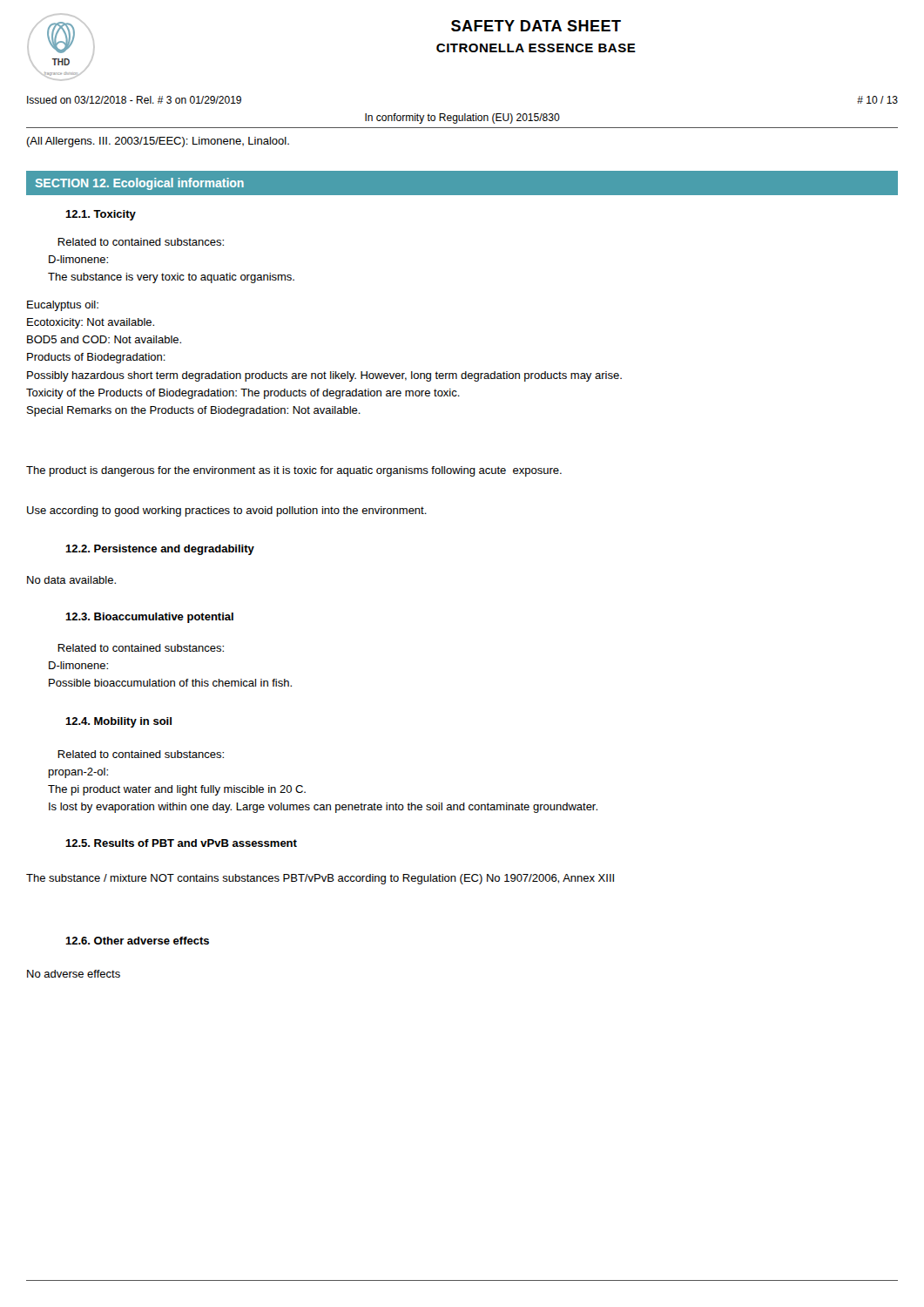Screen dimensions: 1307x924
Task: Navigate to the block starting "Related to contained substances: propan-2-ol: The pi product"
Action: click(141, 754)
